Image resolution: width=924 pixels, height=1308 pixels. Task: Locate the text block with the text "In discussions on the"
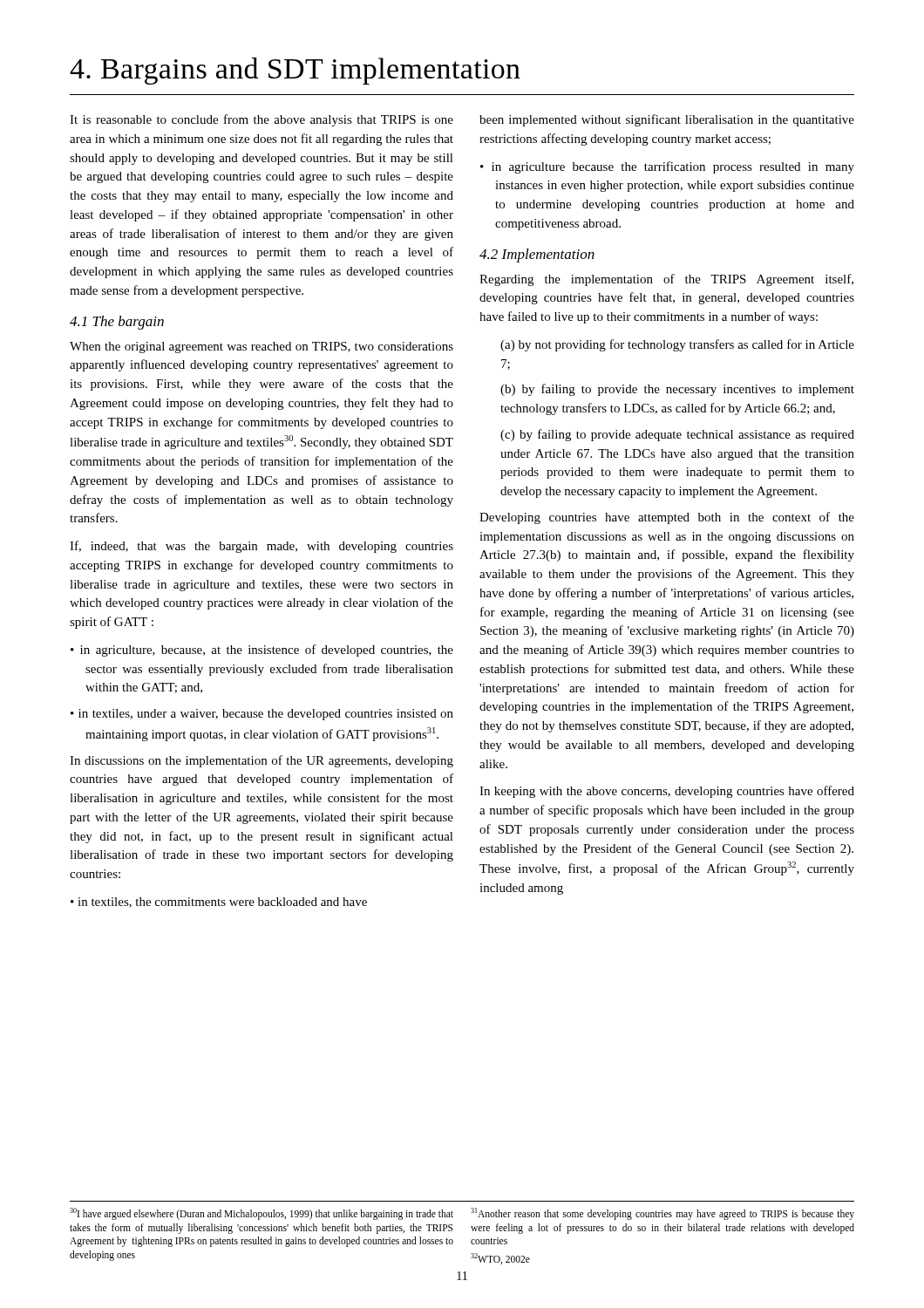(262, 818)
